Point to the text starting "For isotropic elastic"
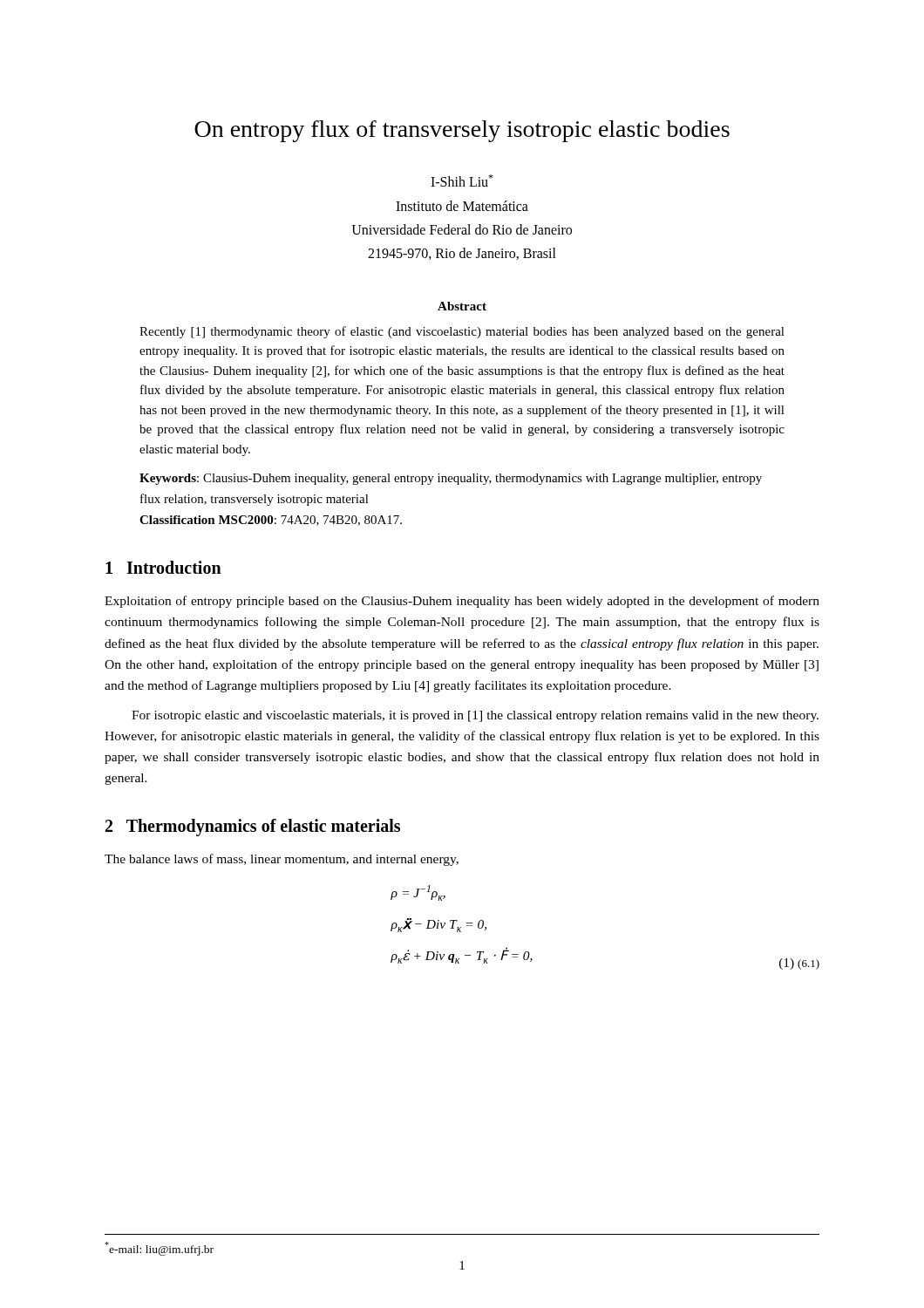The height and width of the screenshot is (1308, 924). tap(462, 746)
